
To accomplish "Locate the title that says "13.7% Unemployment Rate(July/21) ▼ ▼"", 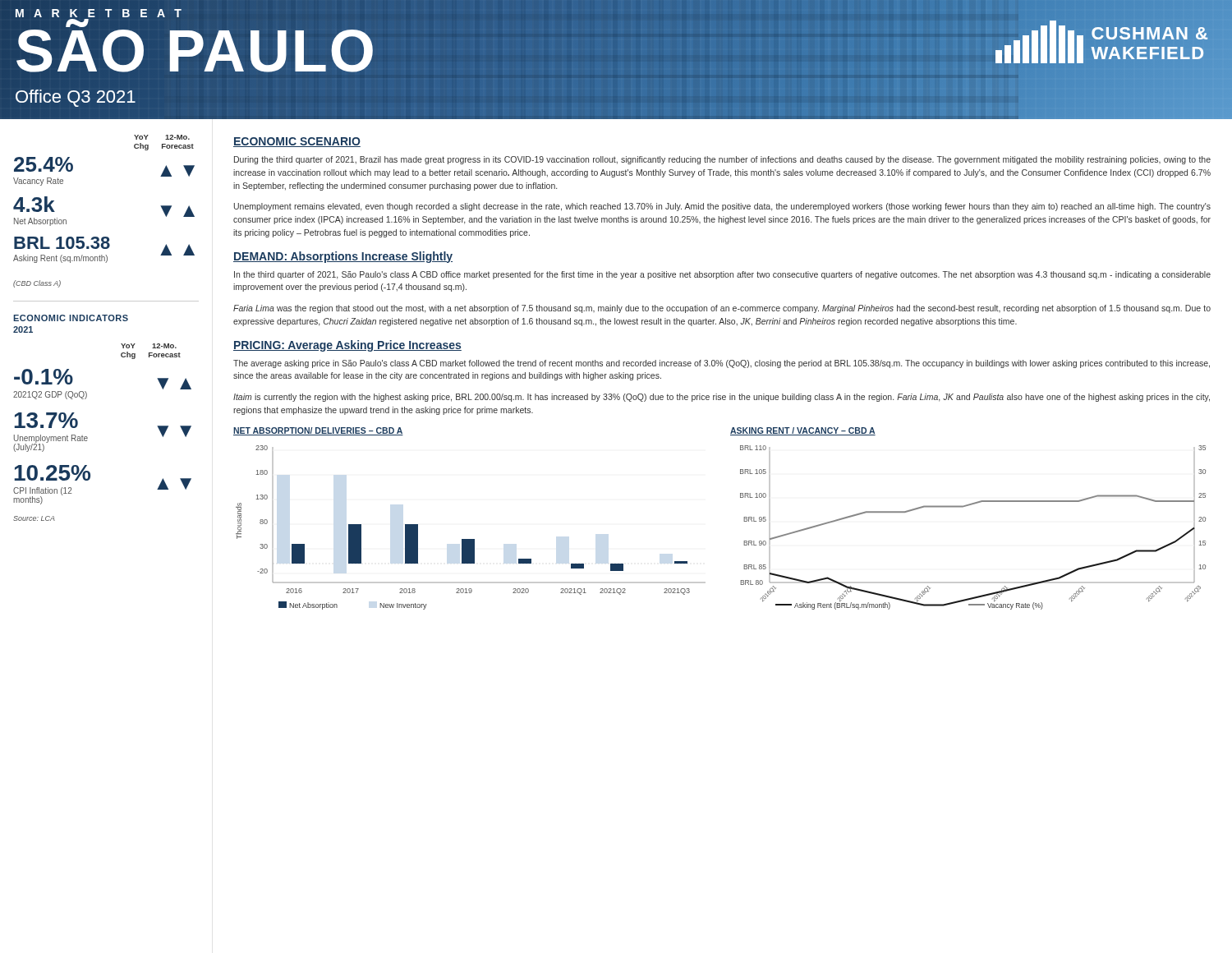I will (104, 430).
